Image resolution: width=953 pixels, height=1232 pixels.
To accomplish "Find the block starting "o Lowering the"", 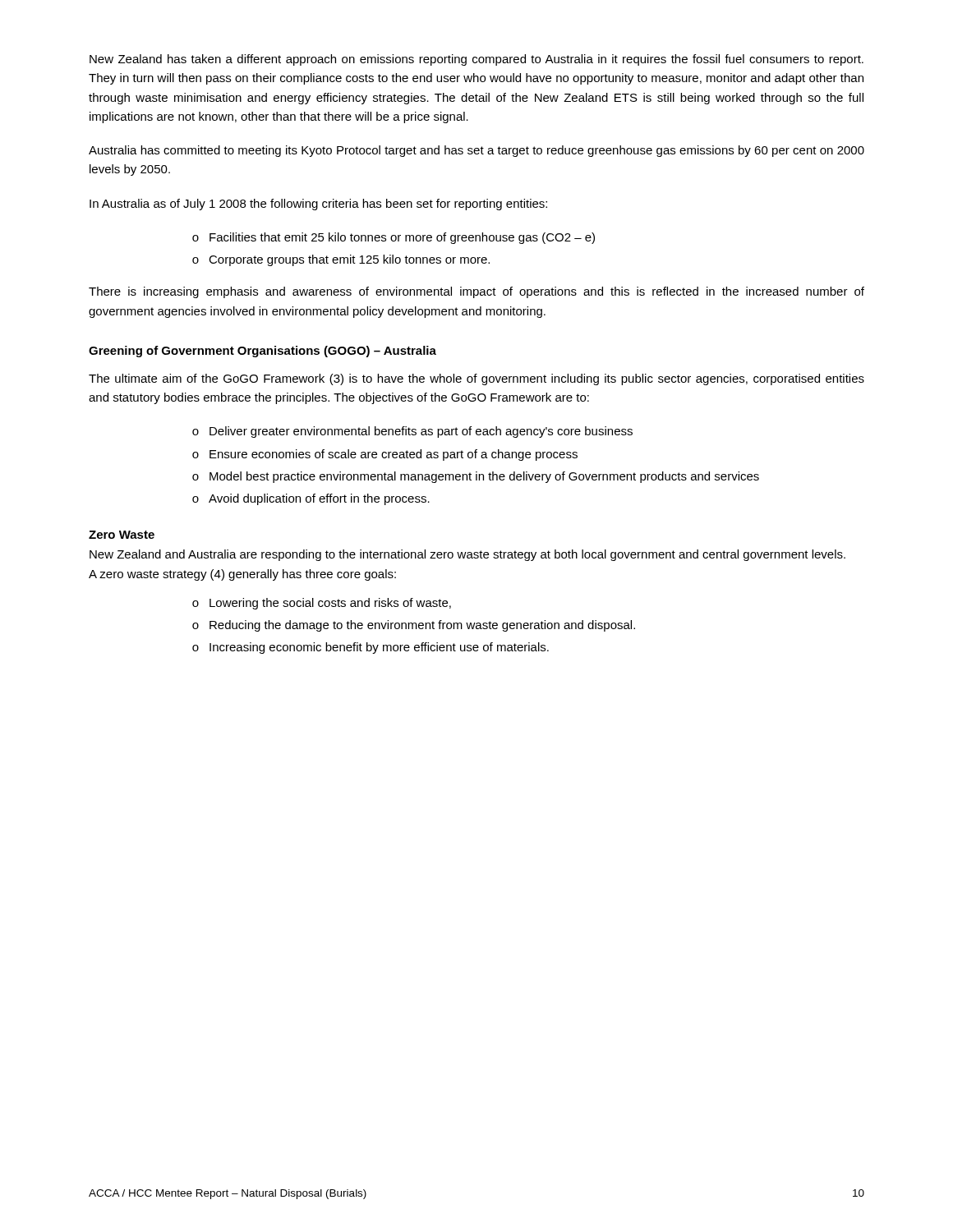I will (322, 604).
